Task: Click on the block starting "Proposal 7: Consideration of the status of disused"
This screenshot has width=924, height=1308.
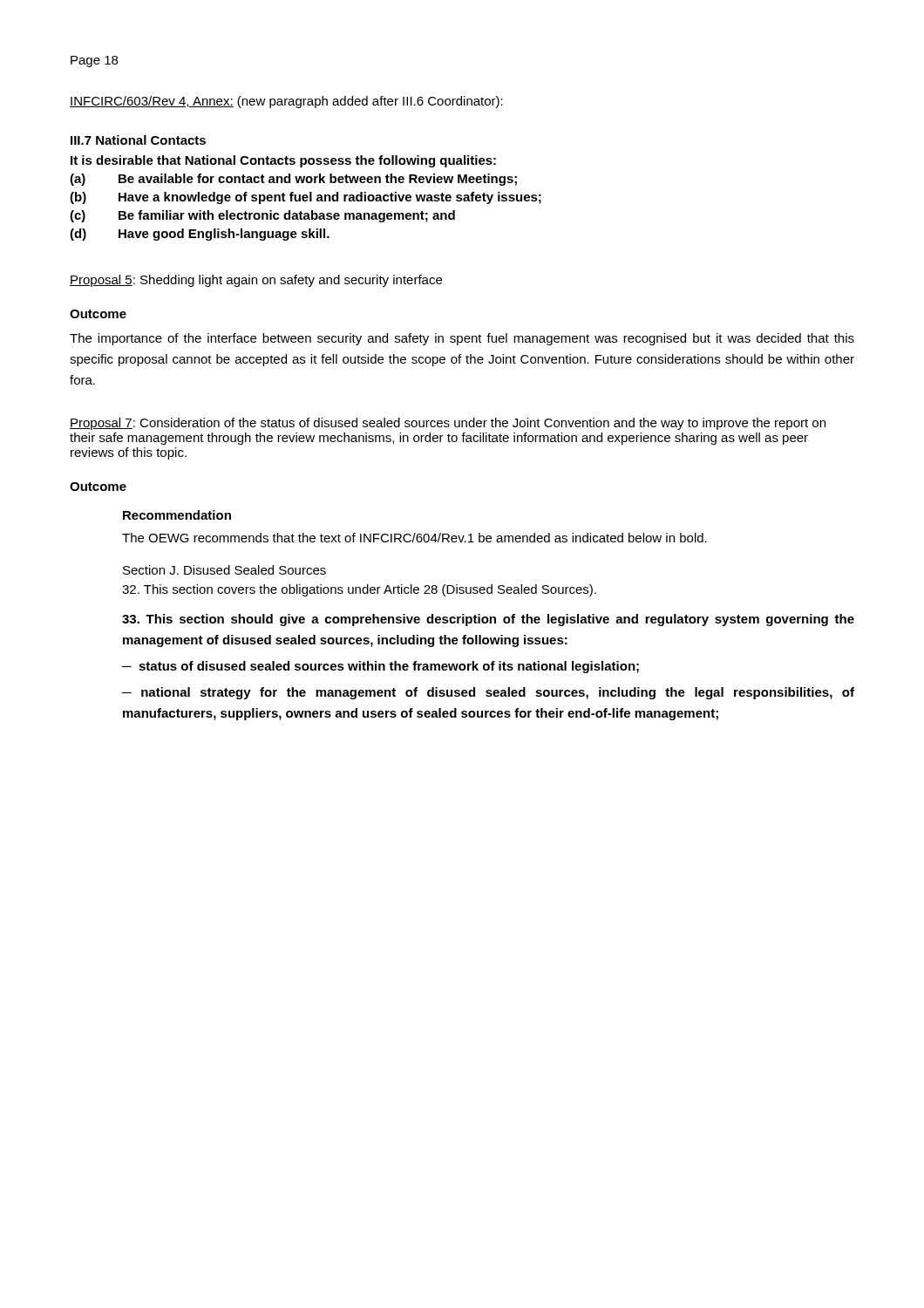Action: pos(448,437)
